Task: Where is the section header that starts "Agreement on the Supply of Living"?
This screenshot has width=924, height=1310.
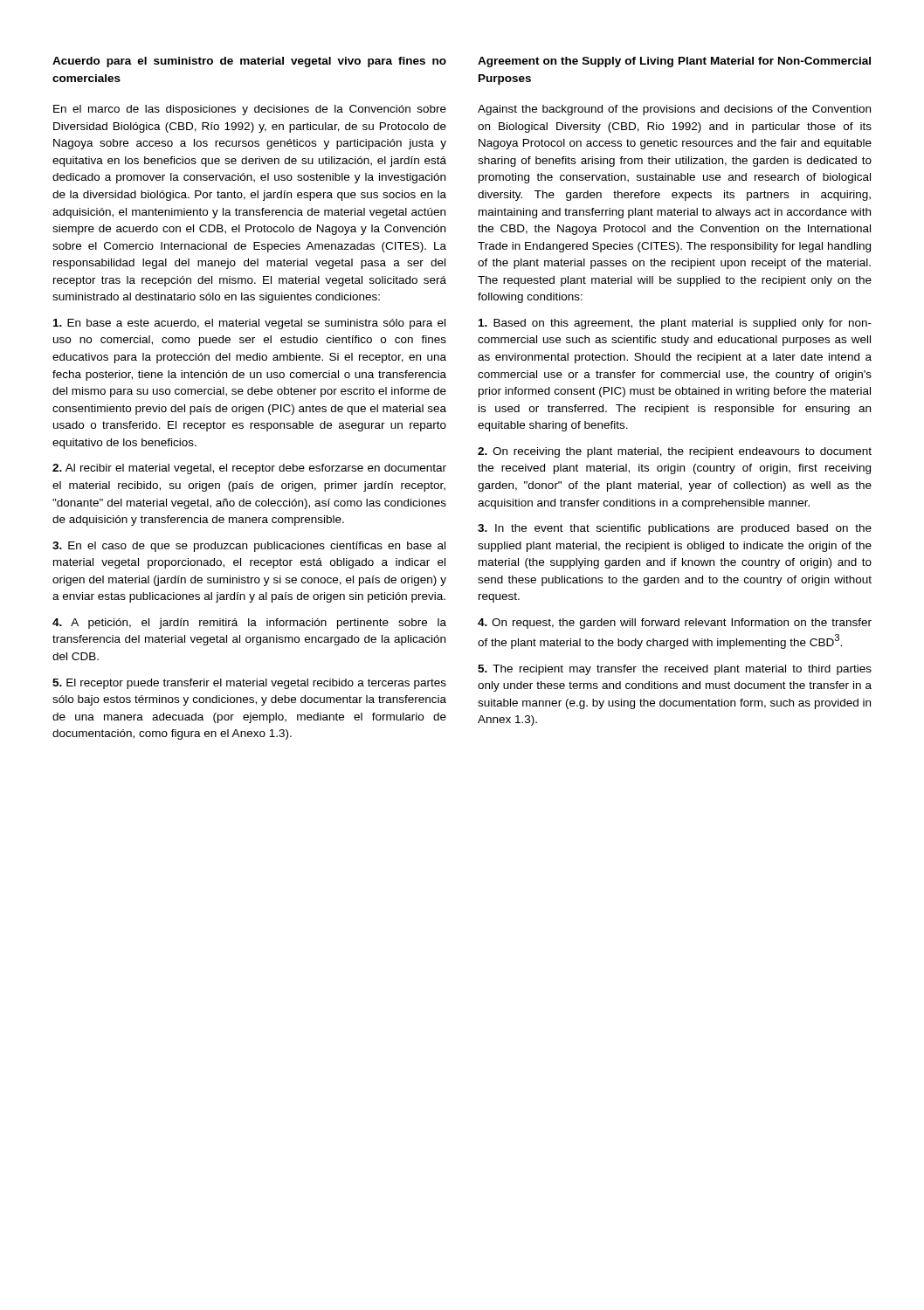Action: [x=675, y=69]
